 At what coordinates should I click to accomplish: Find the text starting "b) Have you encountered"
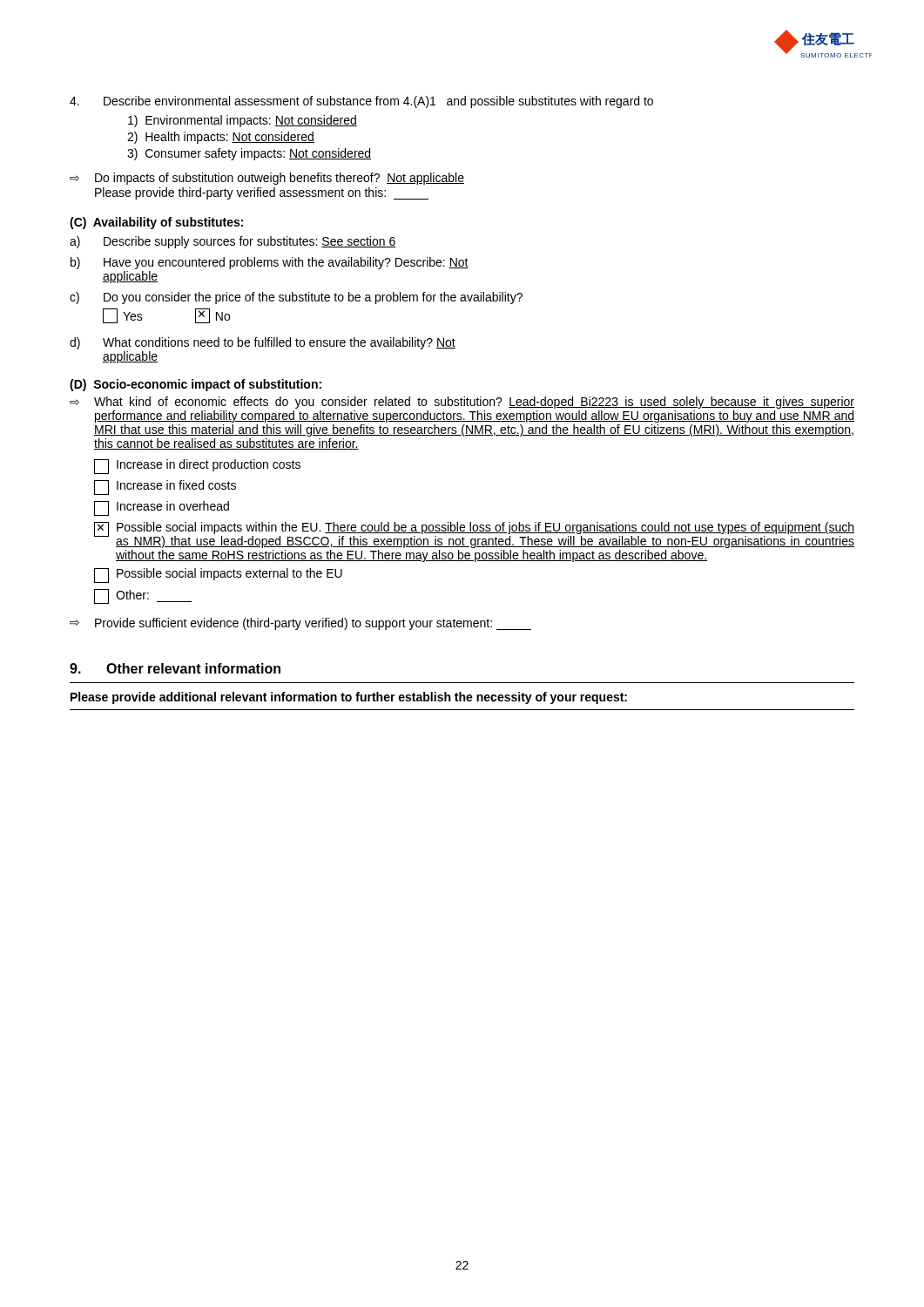462,269
